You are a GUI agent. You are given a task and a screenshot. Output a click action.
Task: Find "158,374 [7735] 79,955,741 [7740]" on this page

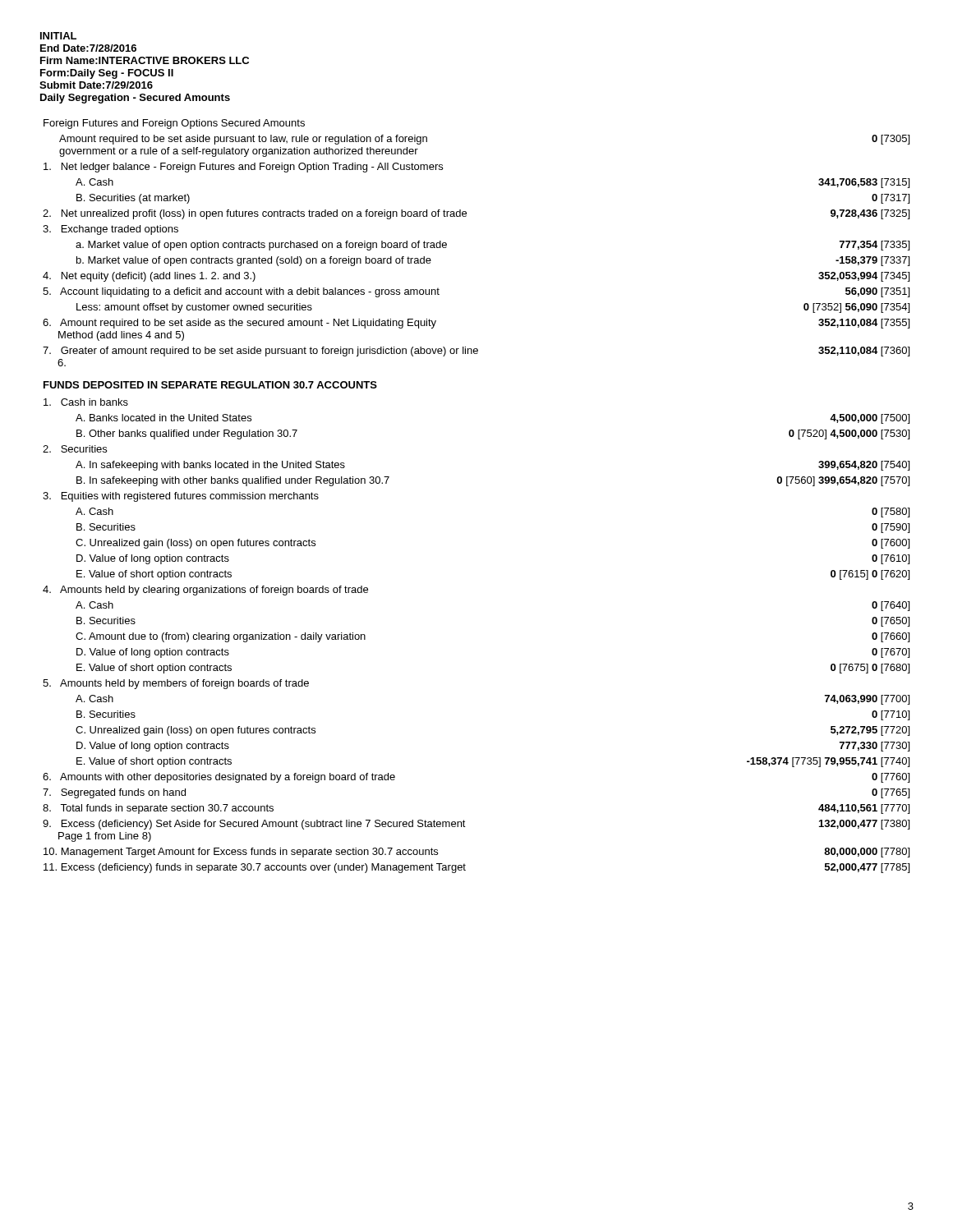click(828, 761)
